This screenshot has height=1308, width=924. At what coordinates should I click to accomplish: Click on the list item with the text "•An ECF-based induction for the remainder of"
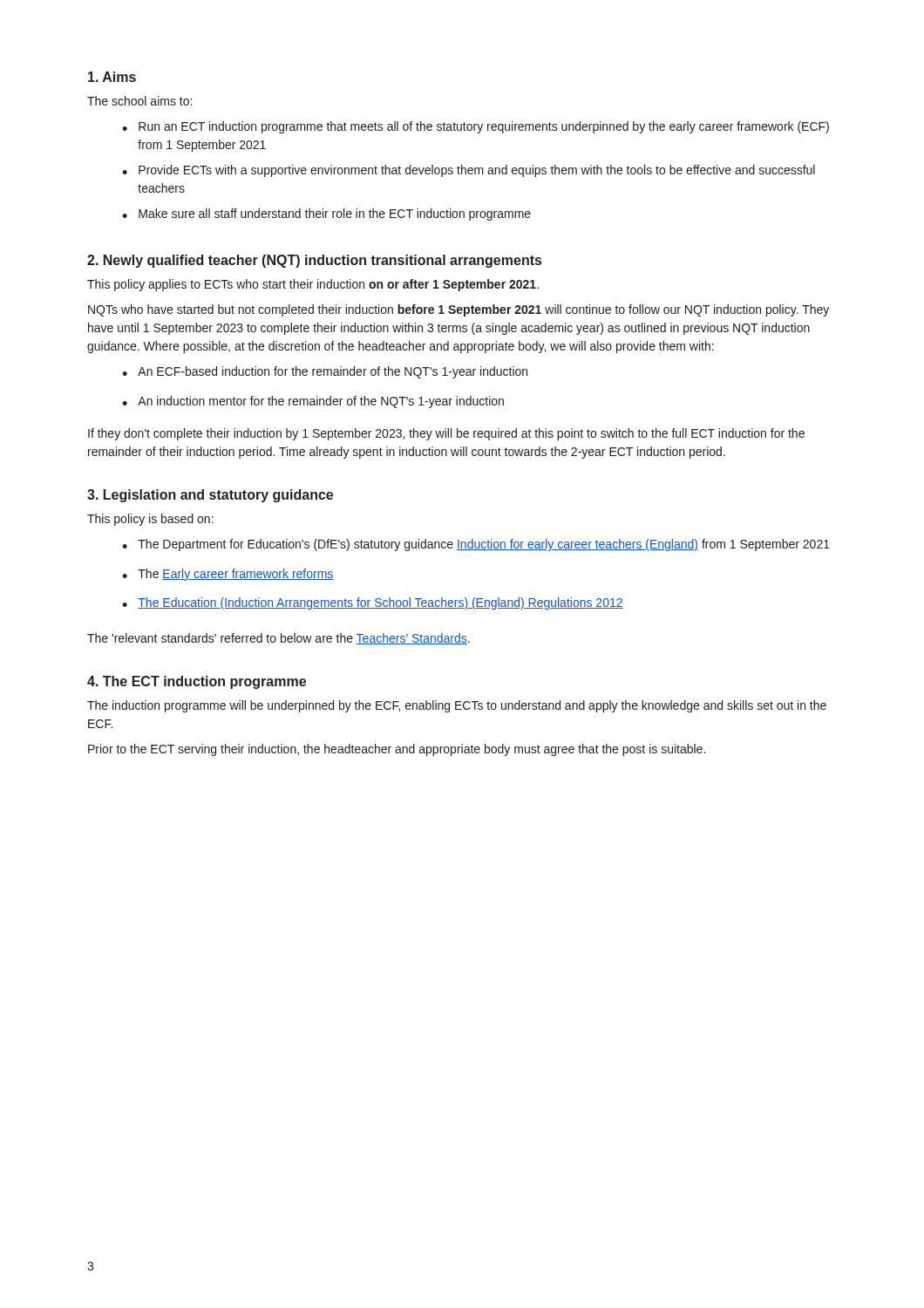tap(325, 374)
